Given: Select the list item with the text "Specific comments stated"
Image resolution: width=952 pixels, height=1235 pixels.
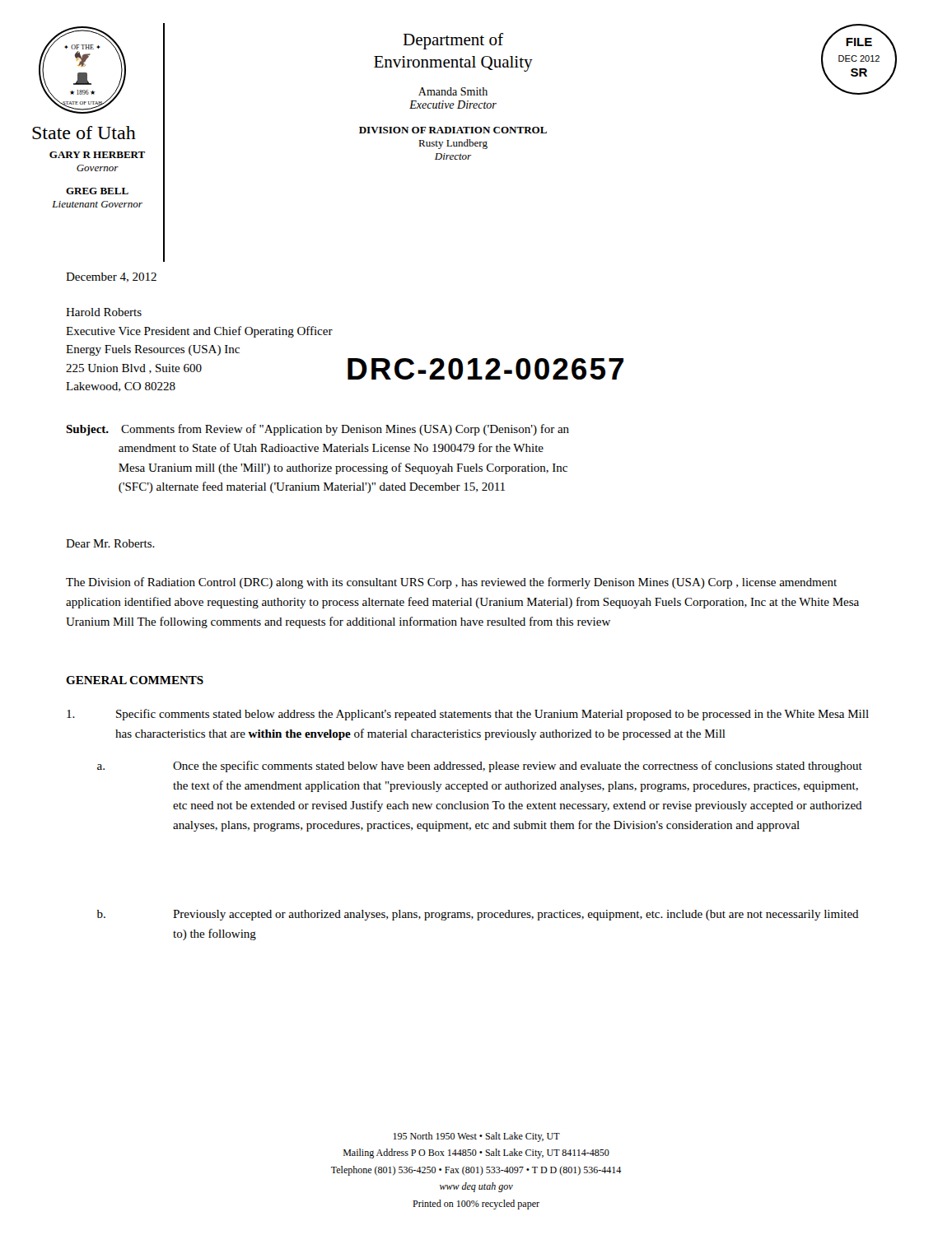Looking at the screenshot, I should (x=469, y=724).
